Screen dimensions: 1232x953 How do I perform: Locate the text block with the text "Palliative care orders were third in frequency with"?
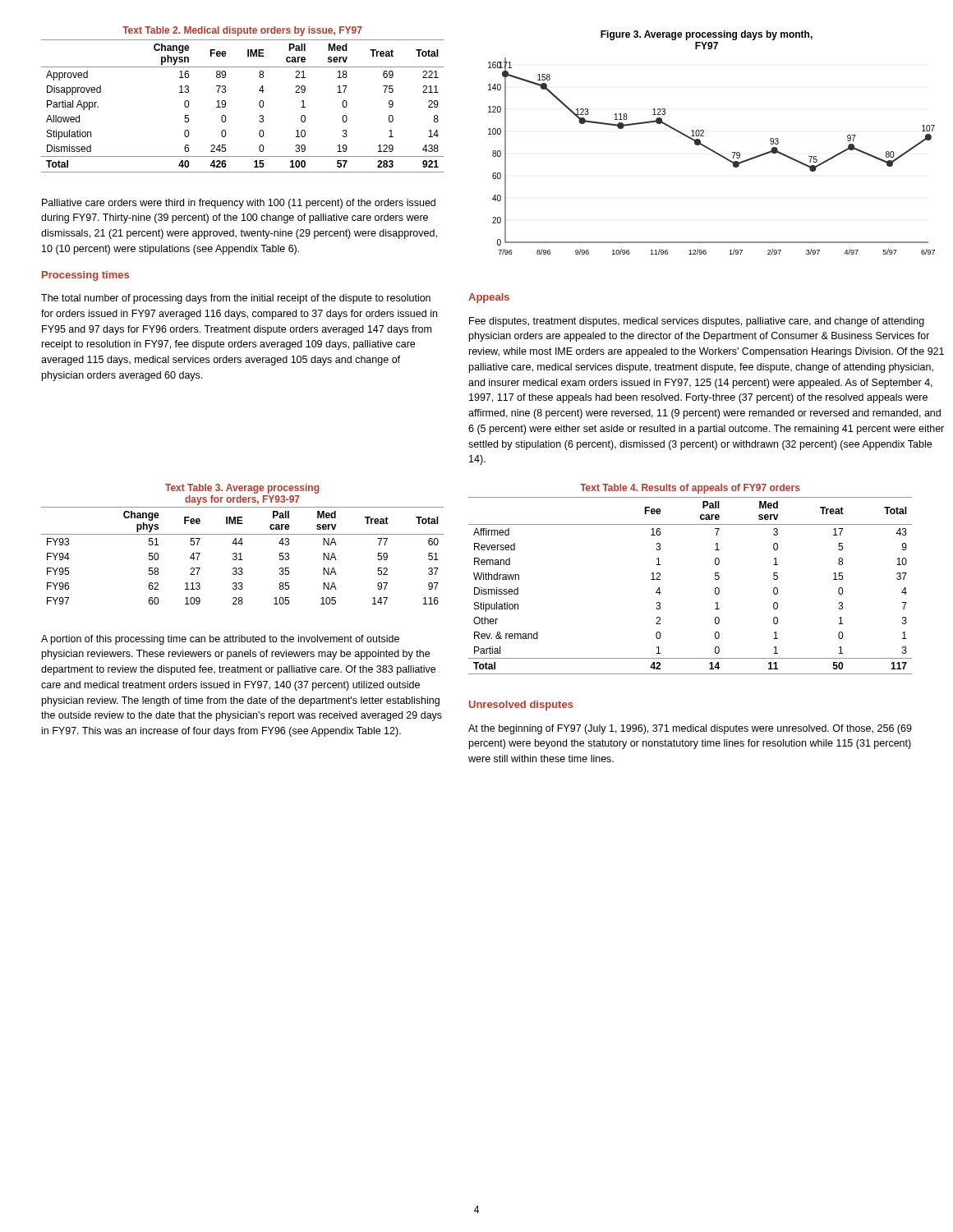click(242, 226)
